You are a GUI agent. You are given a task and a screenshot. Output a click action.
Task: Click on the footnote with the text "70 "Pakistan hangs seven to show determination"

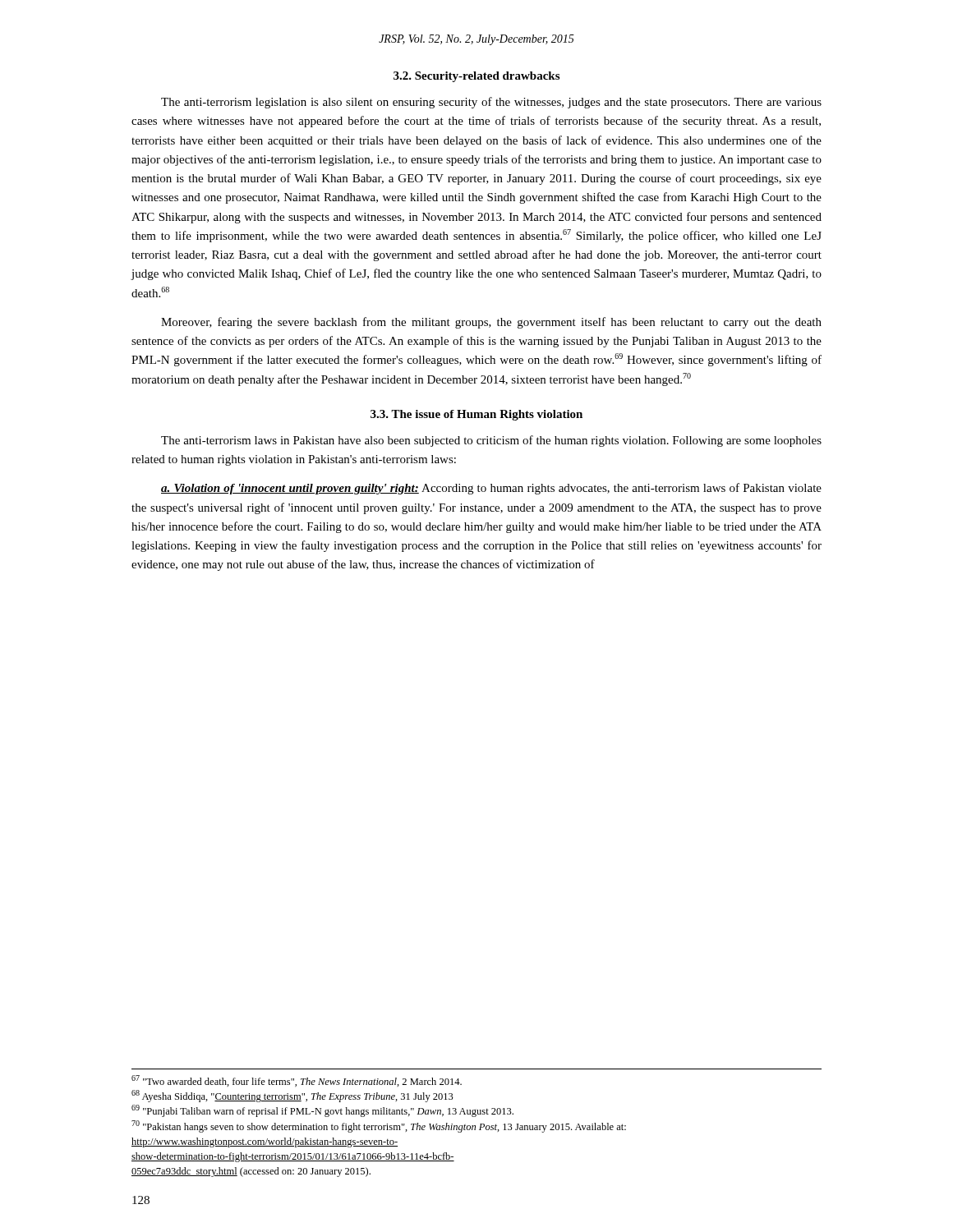[379, 1148]
